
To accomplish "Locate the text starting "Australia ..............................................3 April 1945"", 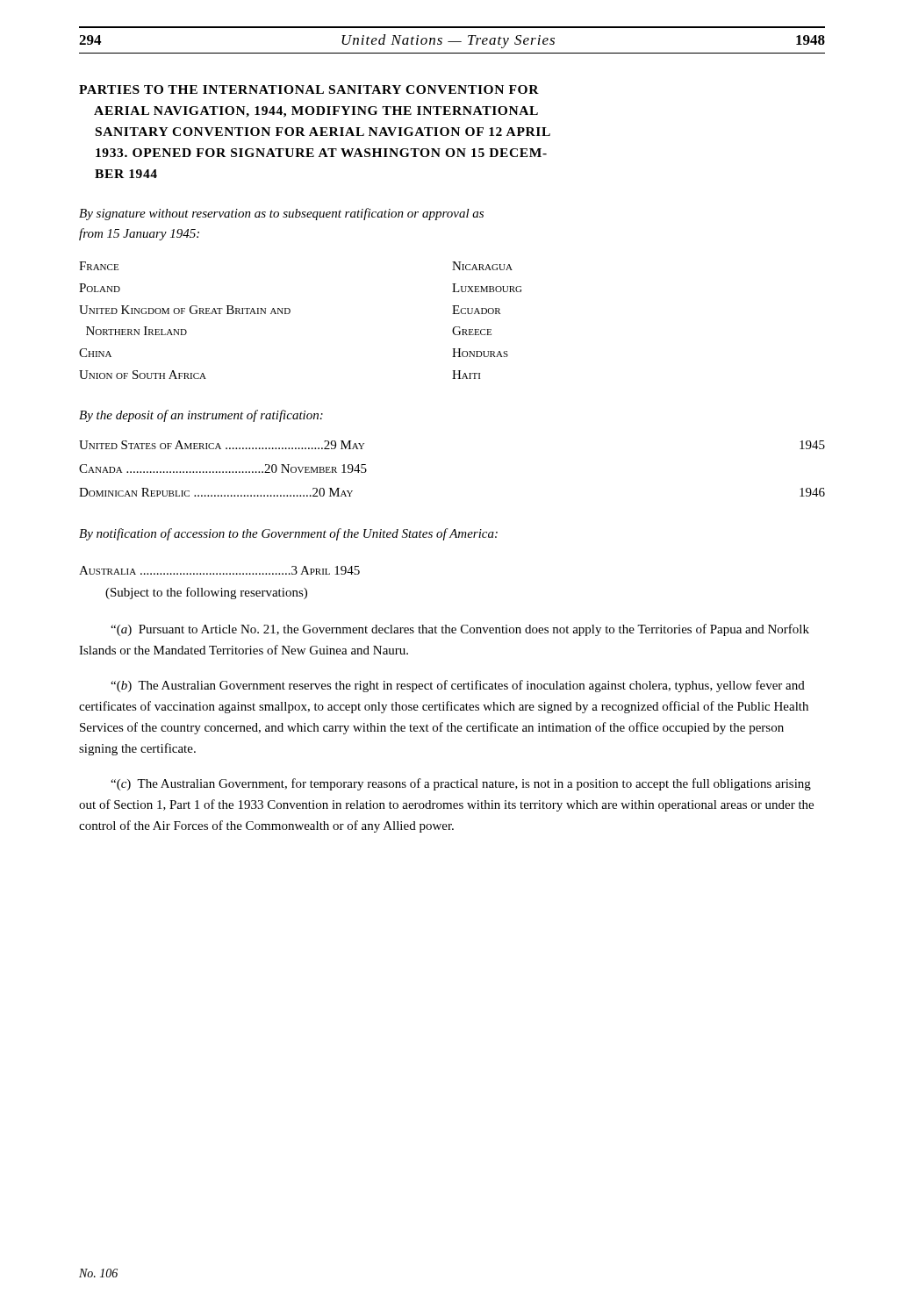I will [x=220, y=581].
